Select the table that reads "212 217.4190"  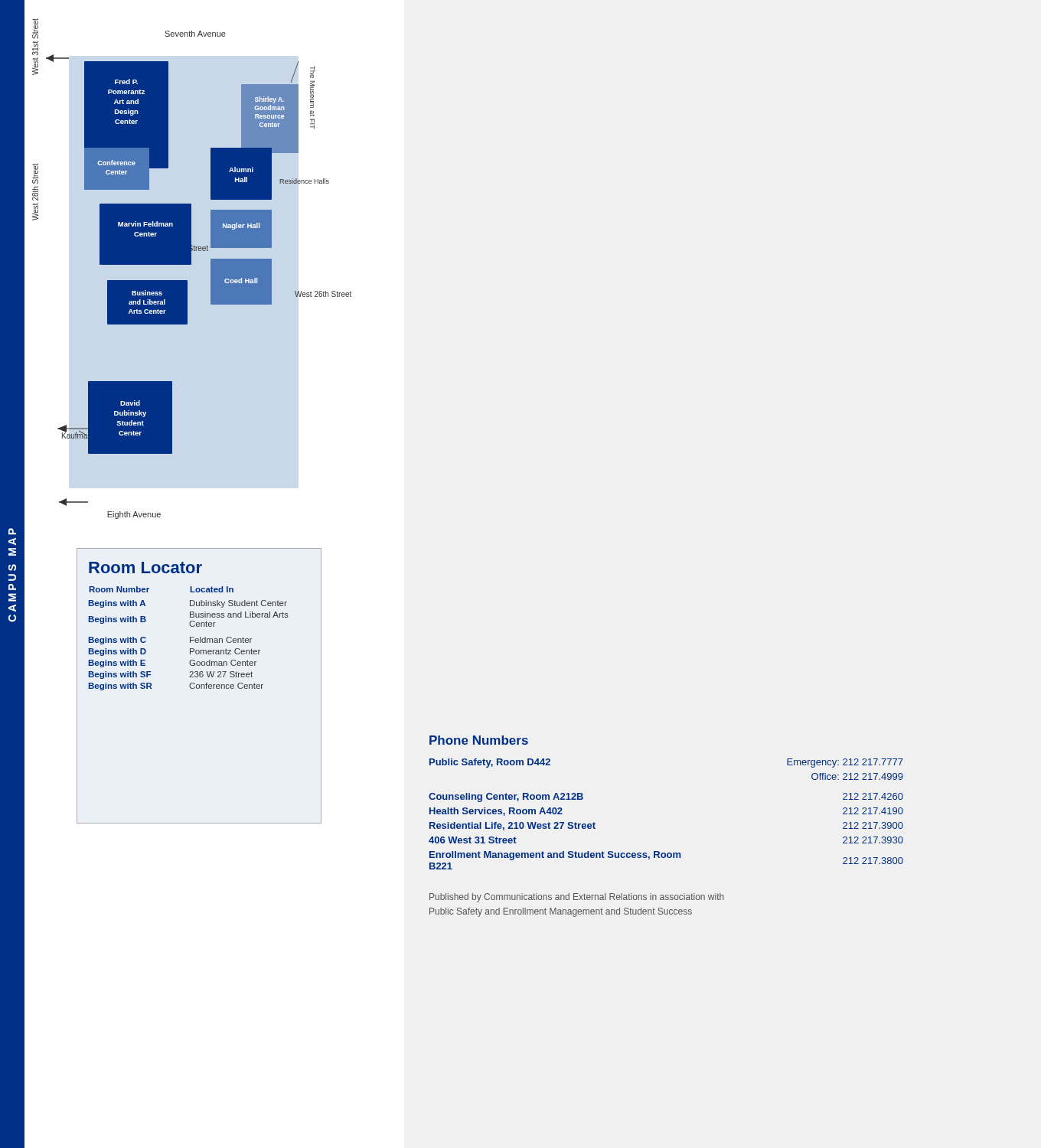[666, 814]
